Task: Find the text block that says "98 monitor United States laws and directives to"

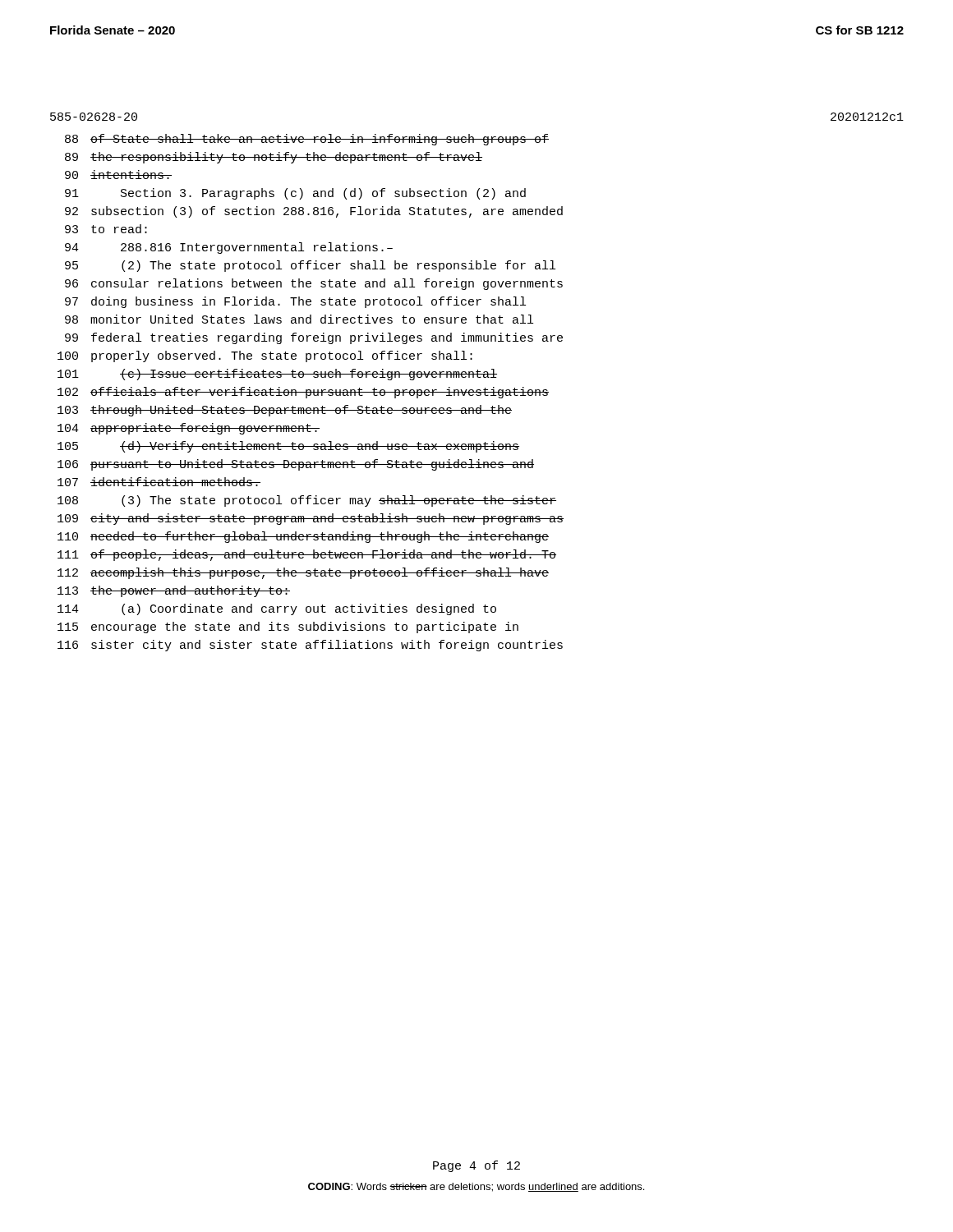Action: tap(476, 321)
